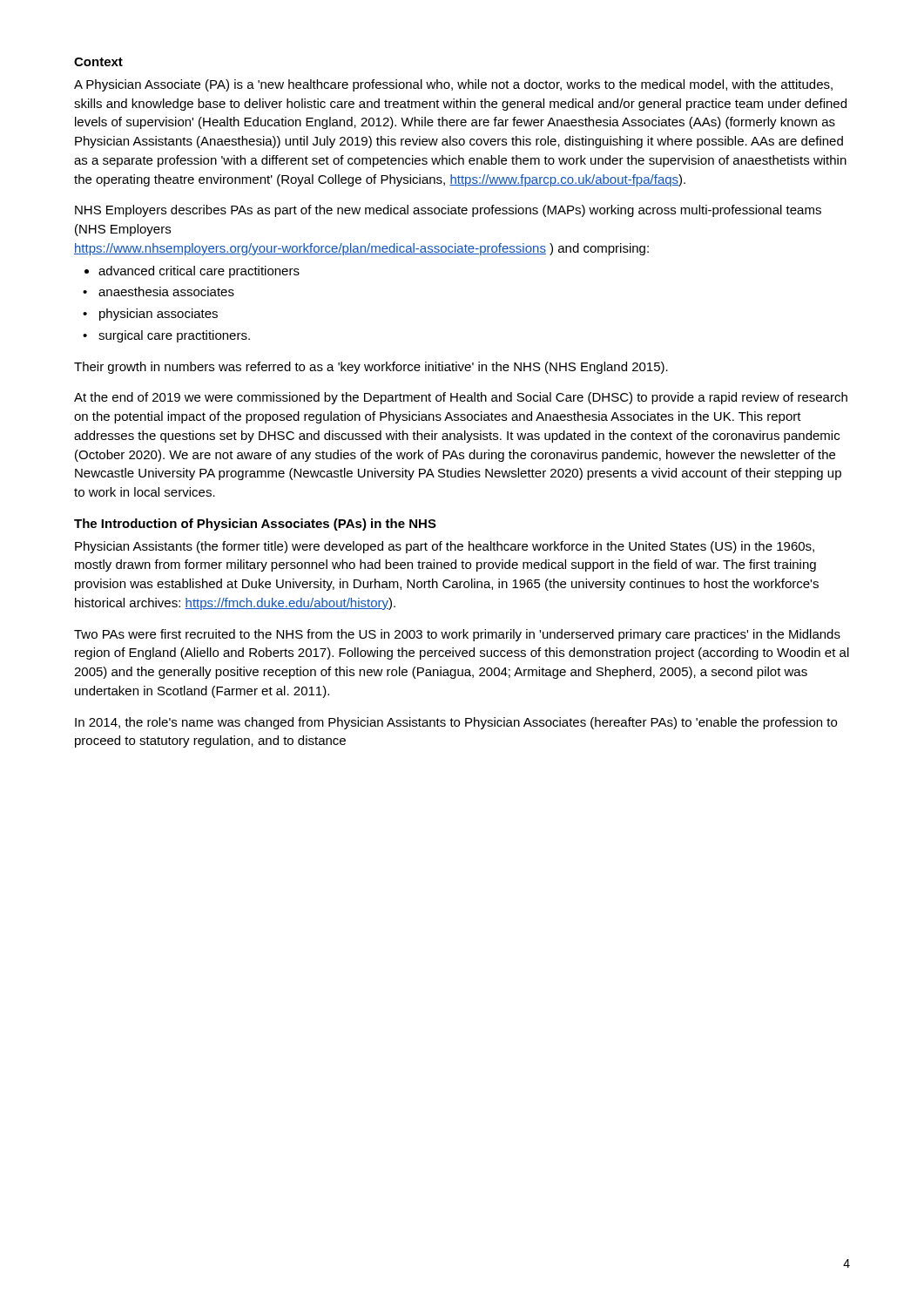Select the text block starting "•surgical care practitioners."

tap(166, 336)
